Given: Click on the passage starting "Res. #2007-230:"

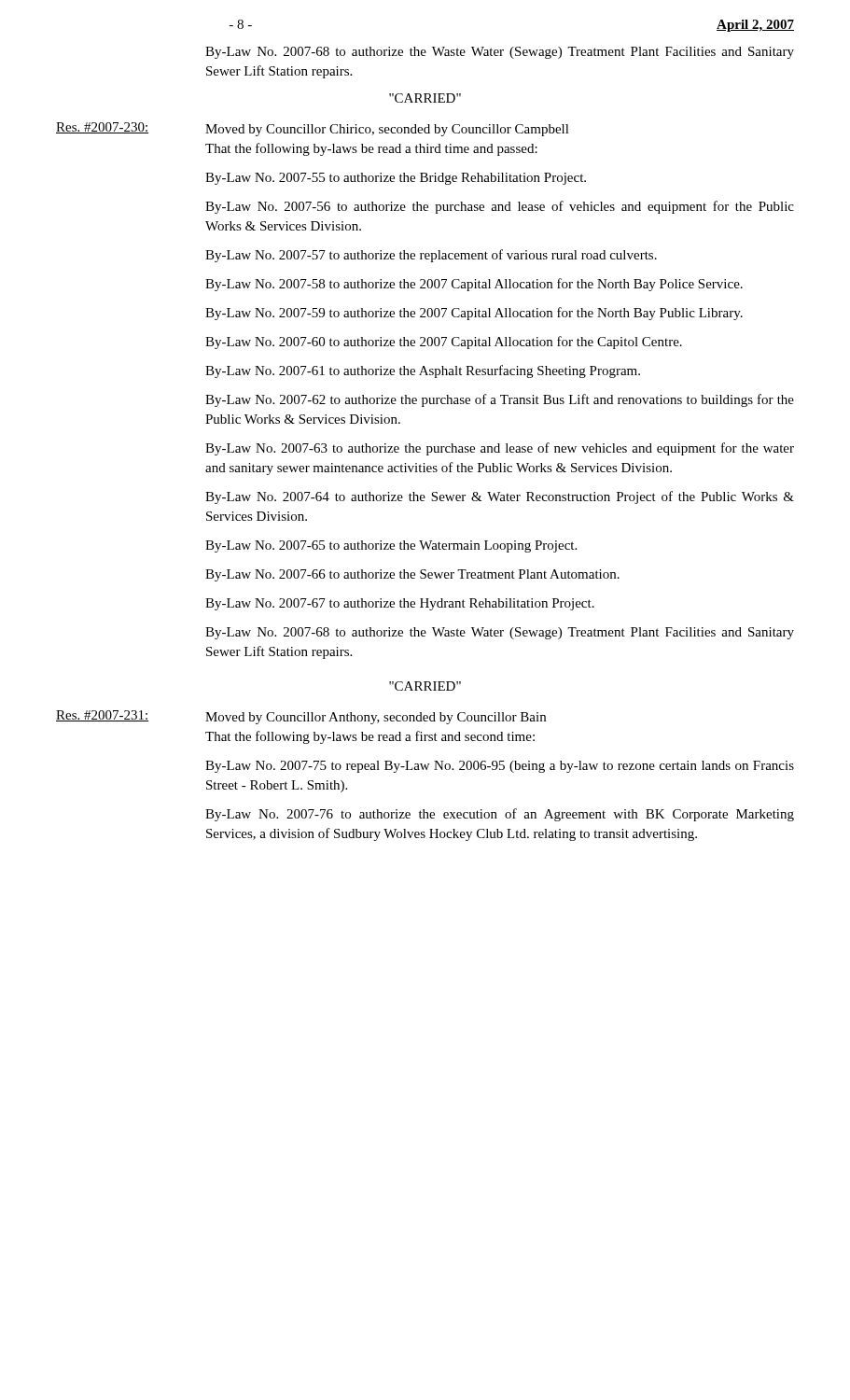Looking at the screenshot, I should coord(102,127).
